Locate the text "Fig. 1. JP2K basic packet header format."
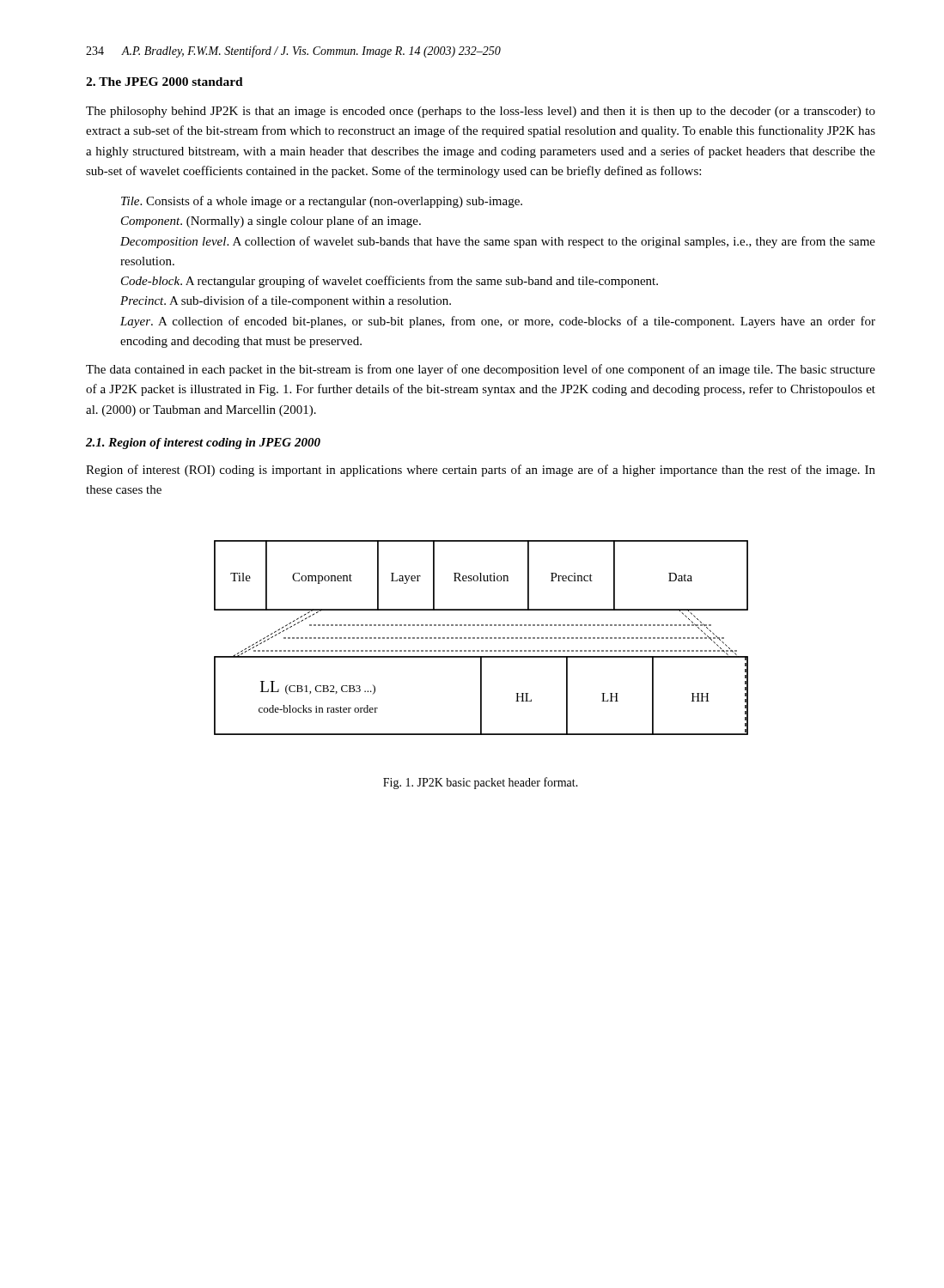The height and width of the screenshot is (1288, 944). 481,783
